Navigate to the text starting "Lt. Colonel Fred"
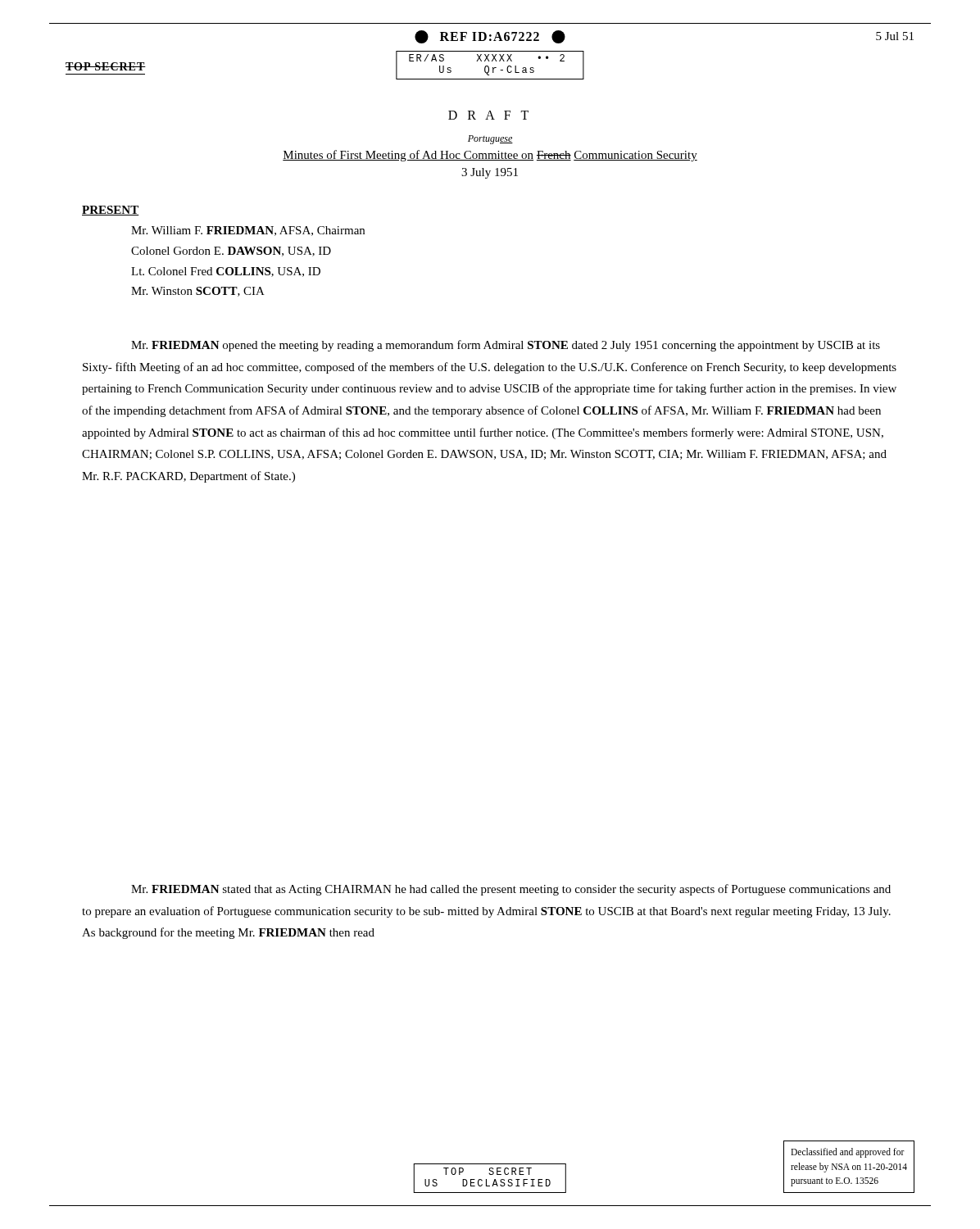 point(226,271)
